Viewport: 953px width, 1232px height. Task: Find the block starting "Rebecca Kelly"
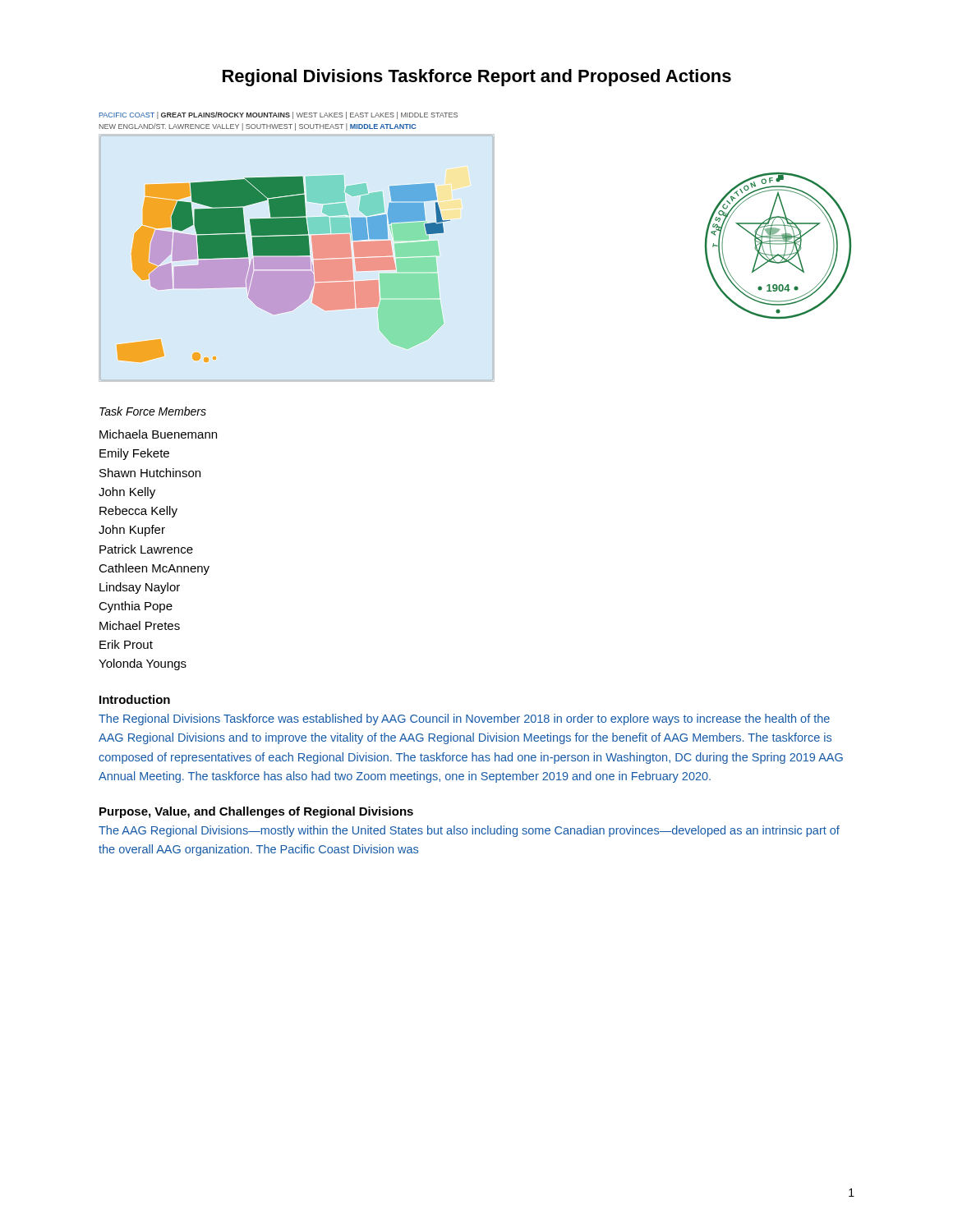pos(138,510)
